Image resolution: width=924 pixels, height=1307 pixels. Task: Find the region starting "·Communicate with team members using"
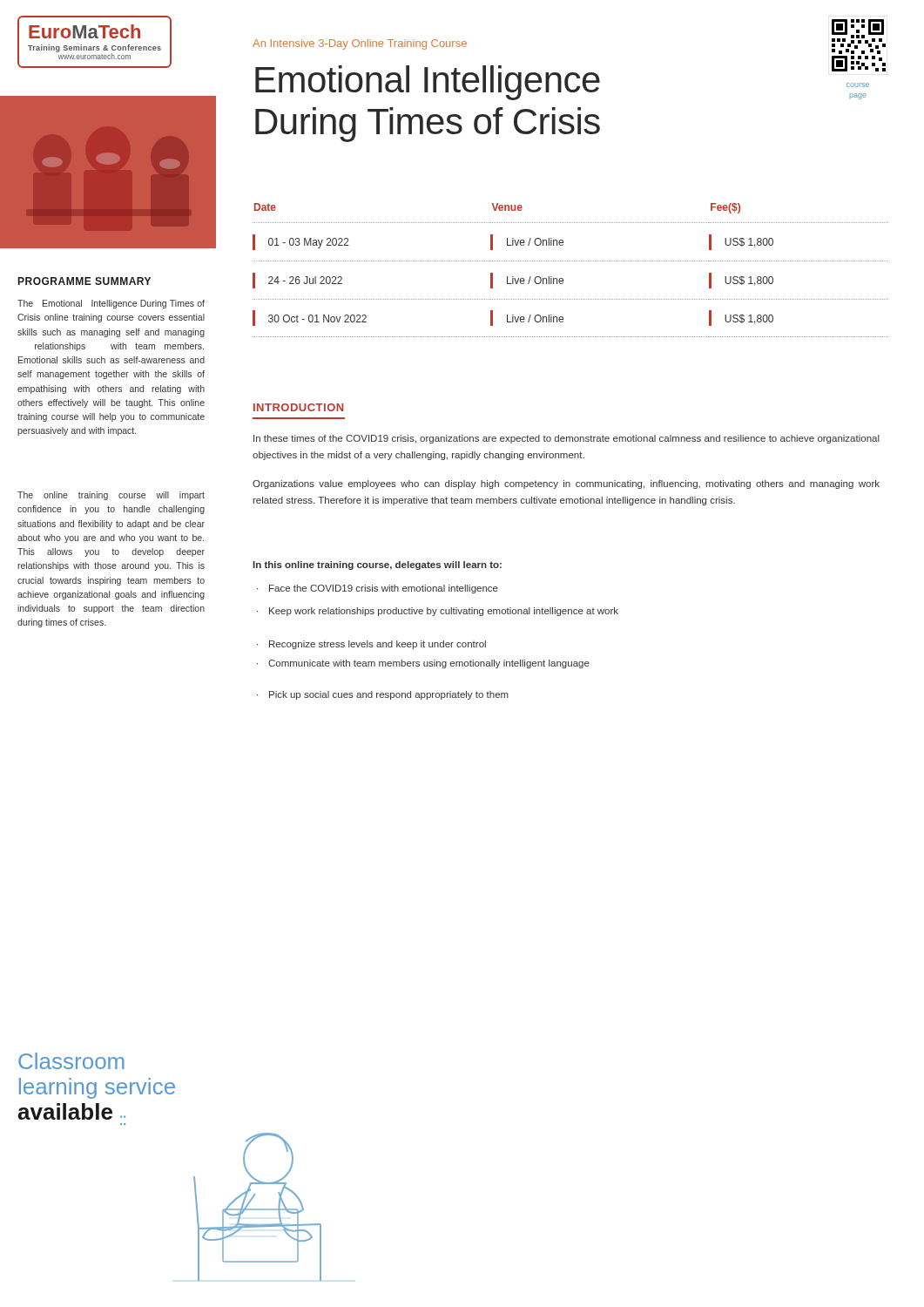click(566, 663)
